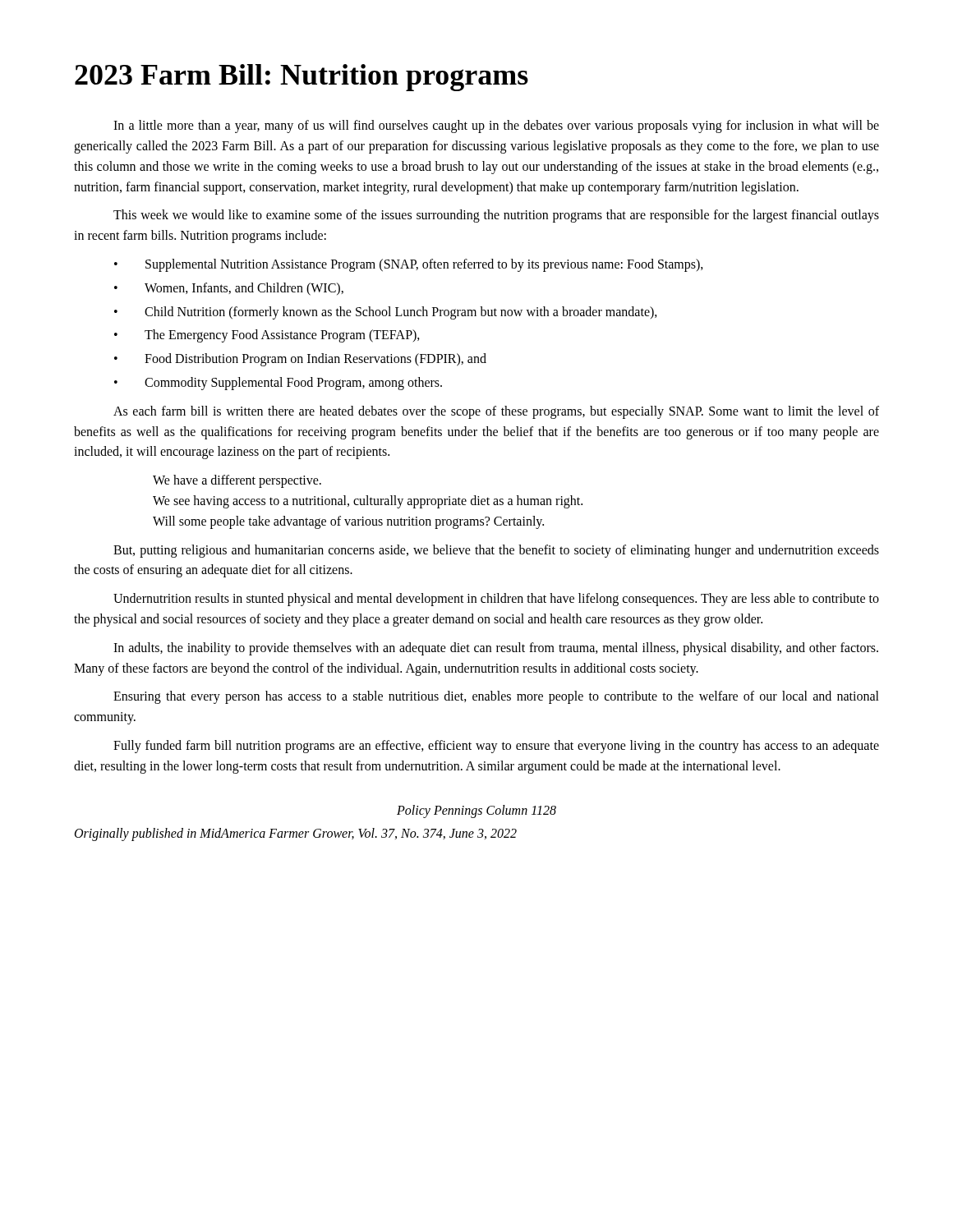Locate the text block that reads "Ensuring that every person"
This screenshot has height=1232, width=953.
(476, 706)
